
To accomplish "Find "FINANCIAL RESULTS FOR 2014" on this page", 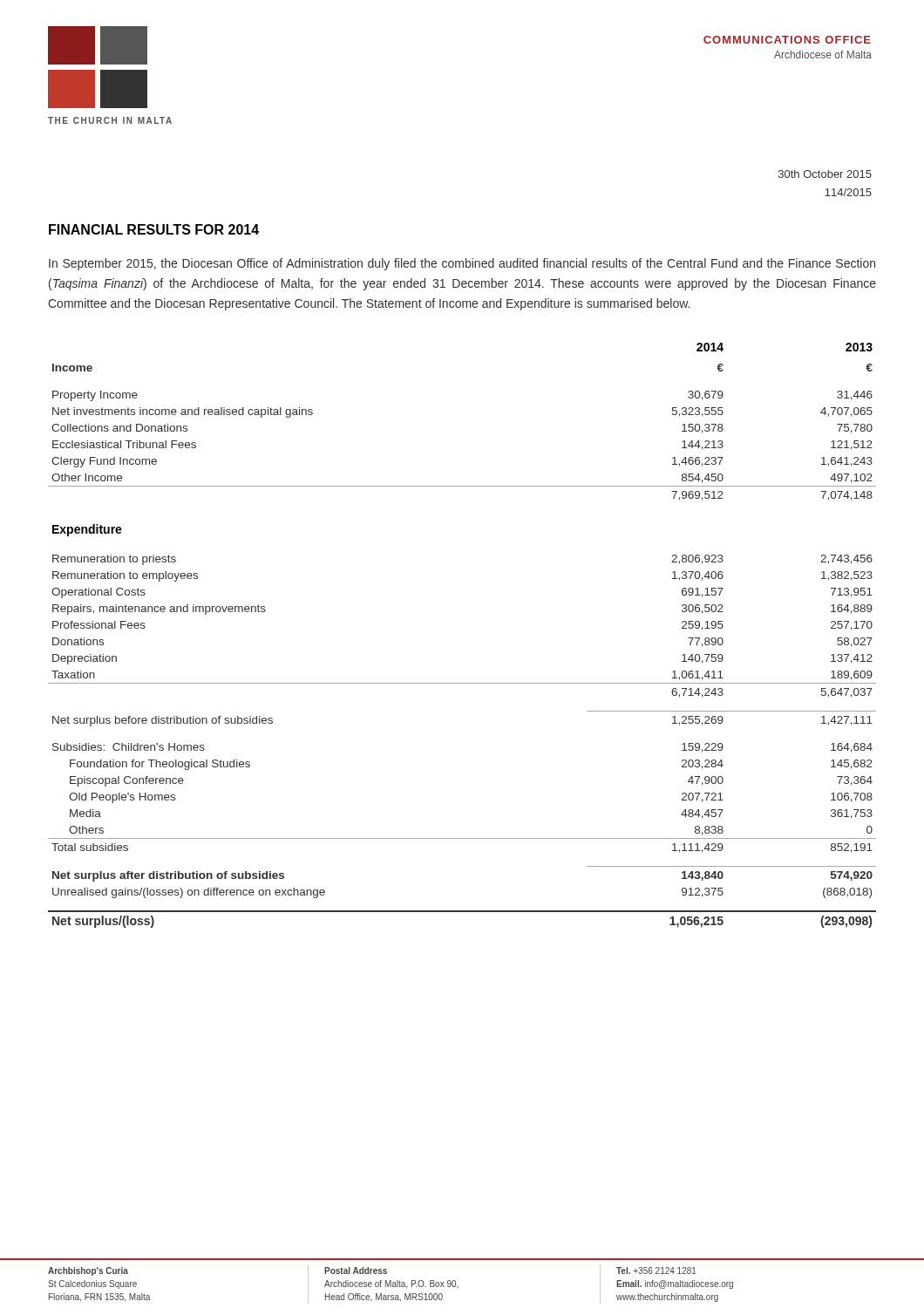I will click(153, 230).
